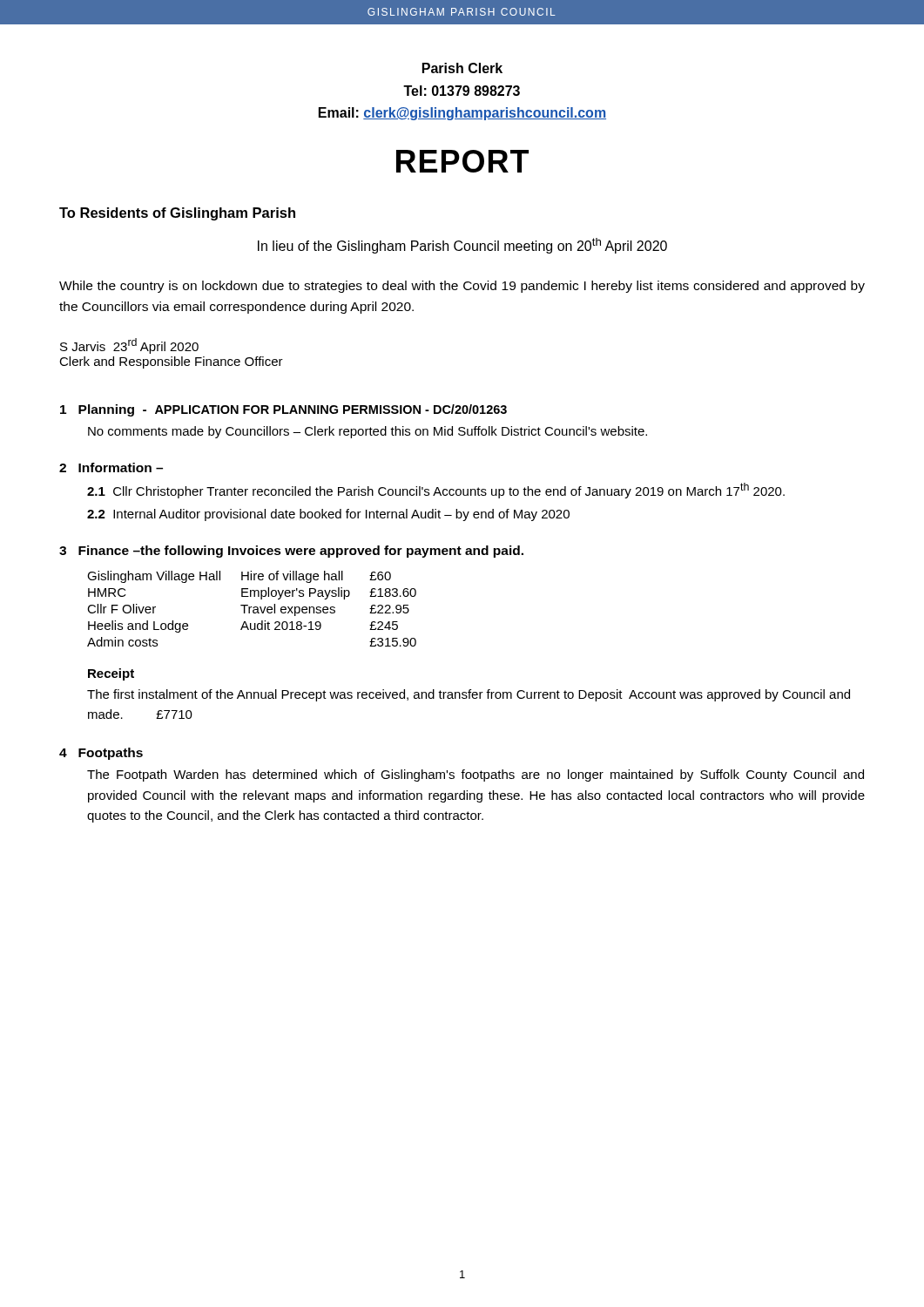924x1307 pixels.
Task: Locate the title
Action: click(462, 161)
